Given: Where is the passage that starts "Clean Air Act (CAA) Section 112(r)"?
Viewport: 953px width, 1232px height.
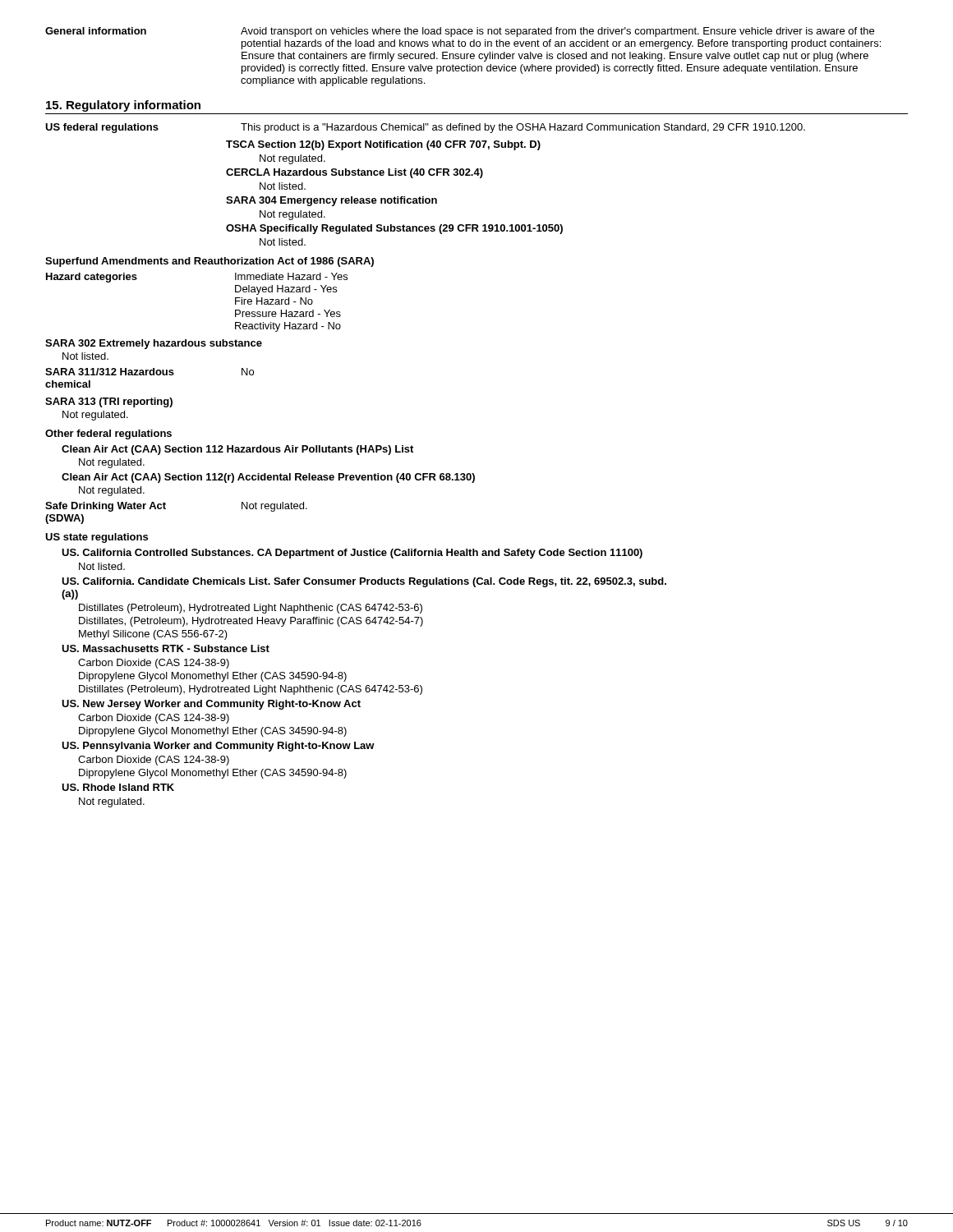Looking at the screenshot, I should [x=485, y=483].
